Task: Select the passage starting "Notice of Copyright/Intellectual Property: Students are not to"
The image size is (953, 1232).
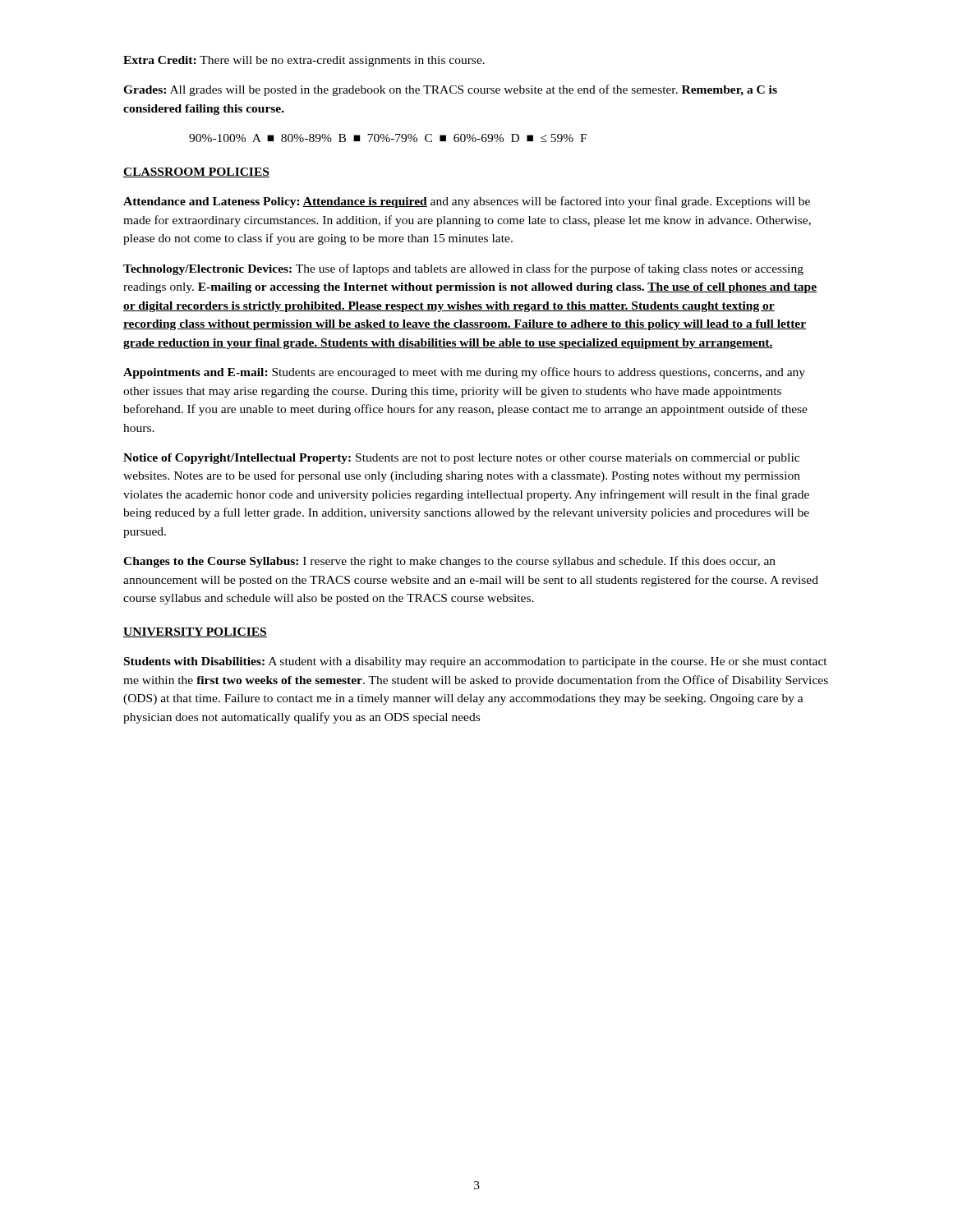Action: coord(476,495)
